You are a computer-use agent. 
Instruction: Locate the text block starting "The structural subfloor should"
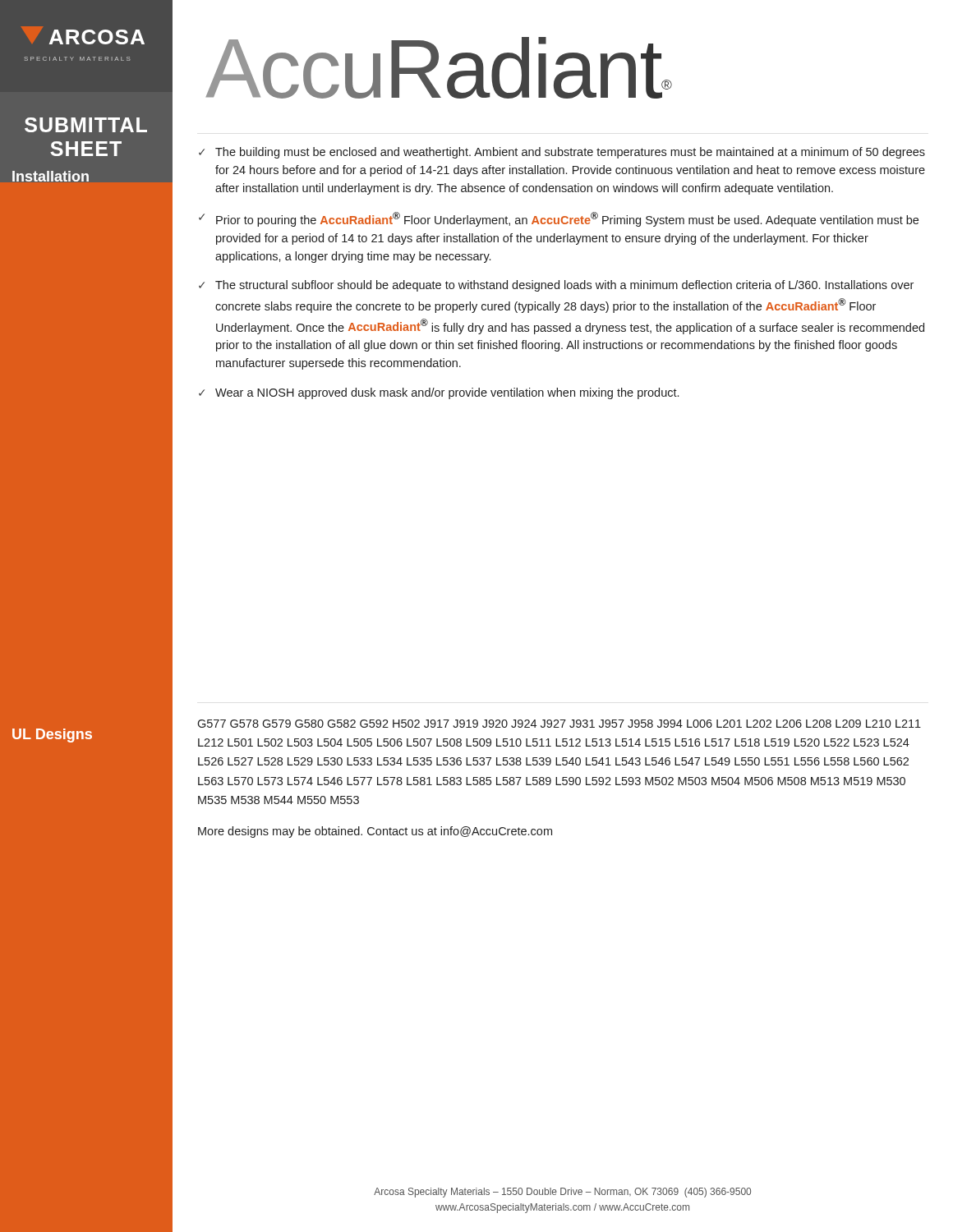coord(570,324)
